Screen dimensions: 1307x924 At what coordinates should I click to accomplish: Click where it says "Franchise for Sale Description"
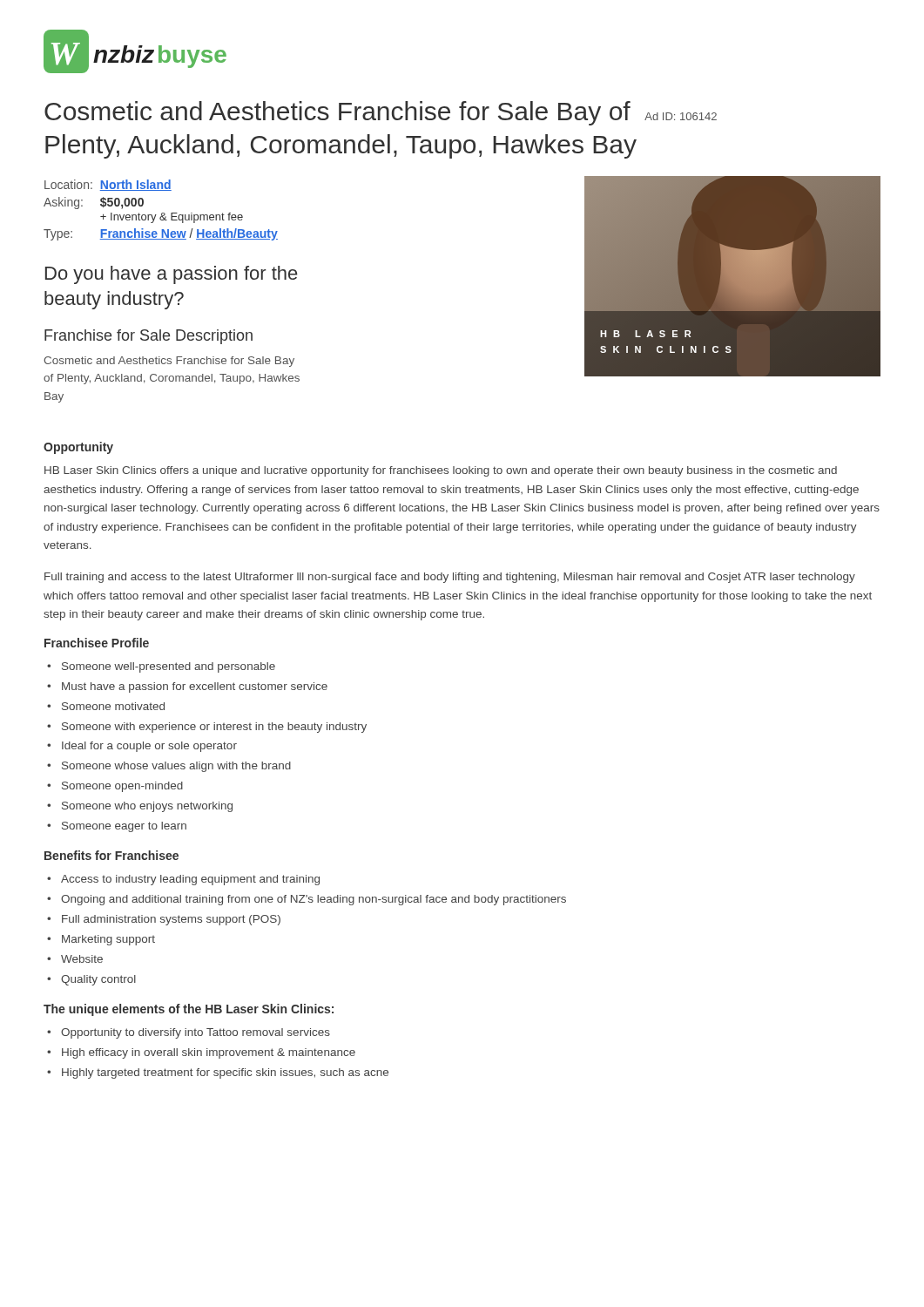(x=149, y=336)
